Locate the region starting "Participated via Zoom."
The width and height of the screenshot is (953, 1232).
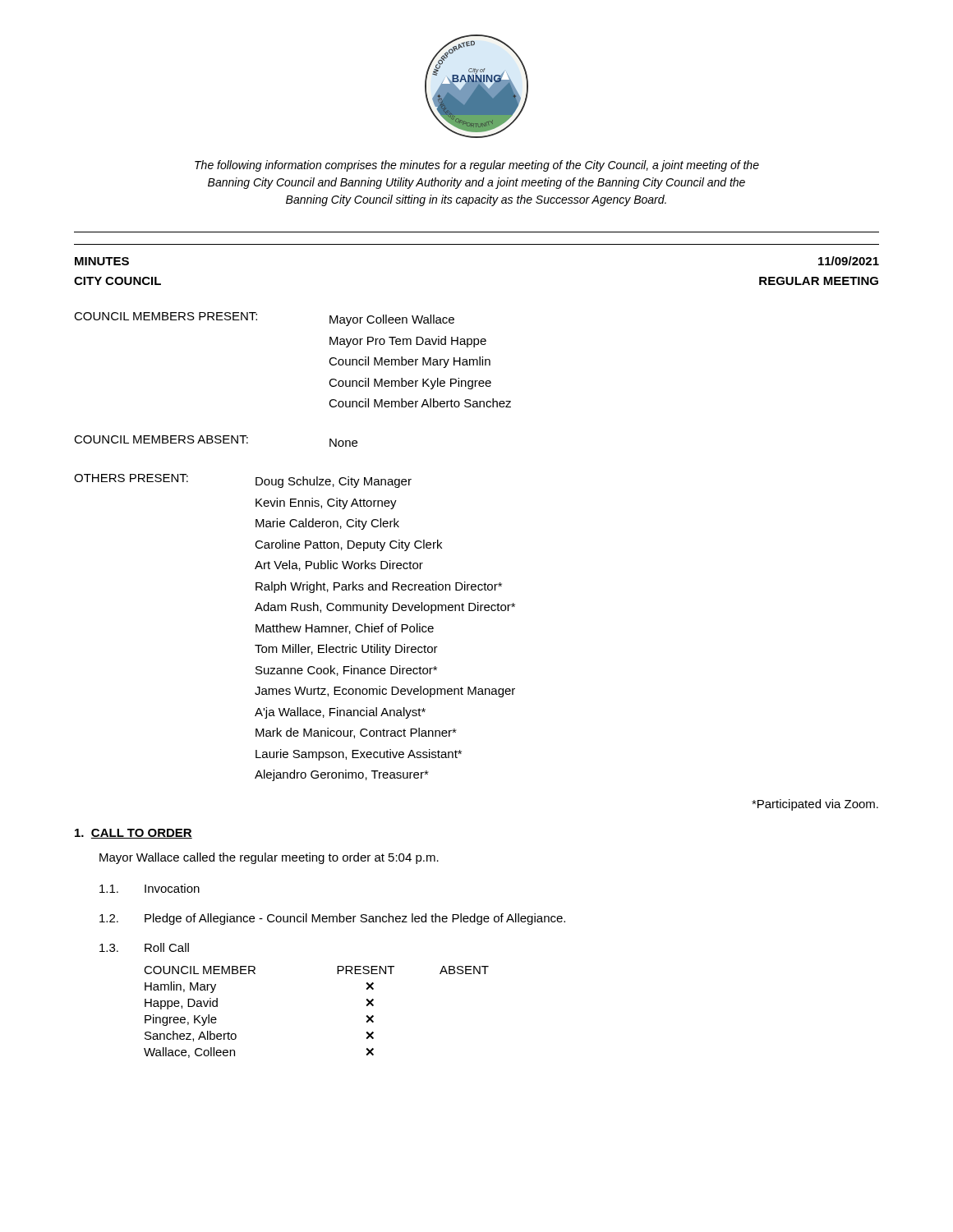815,803
